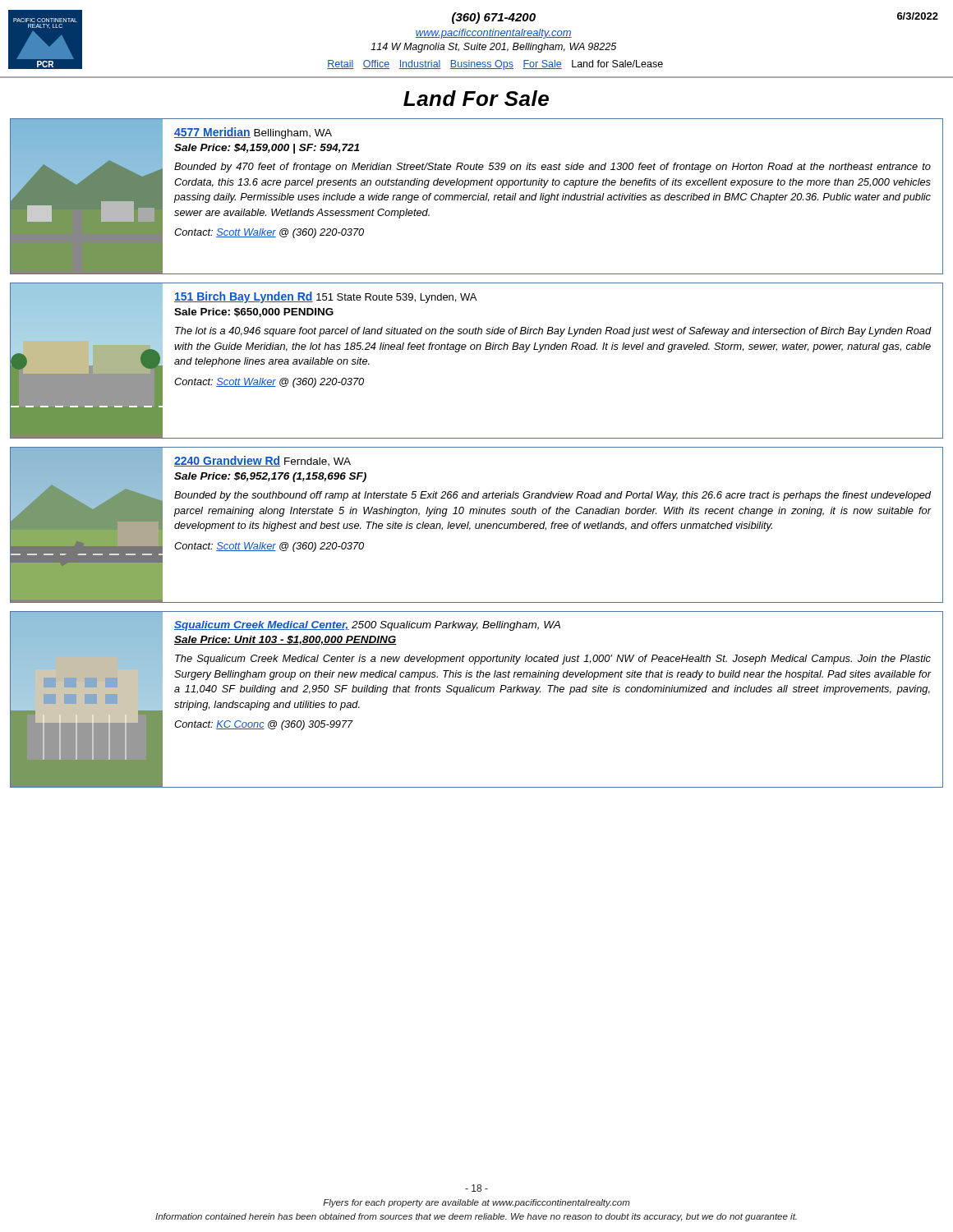Navigate to the element starting "151 Birch Bay Lynden"
Screen dimensions: 1232x953
tap(476, 361)
